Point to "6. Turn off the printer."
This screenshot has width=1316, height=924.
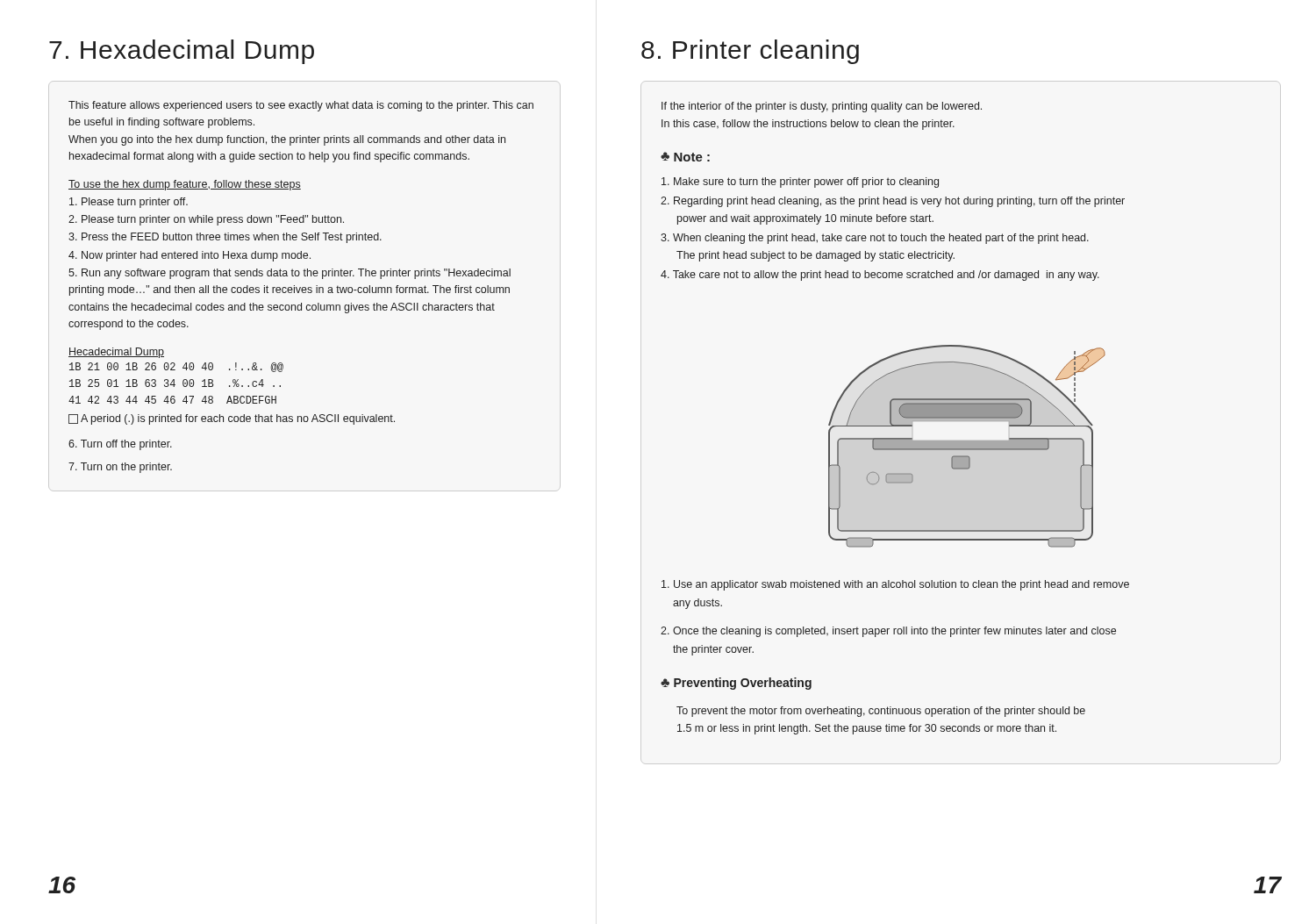[x=120, y=445]
